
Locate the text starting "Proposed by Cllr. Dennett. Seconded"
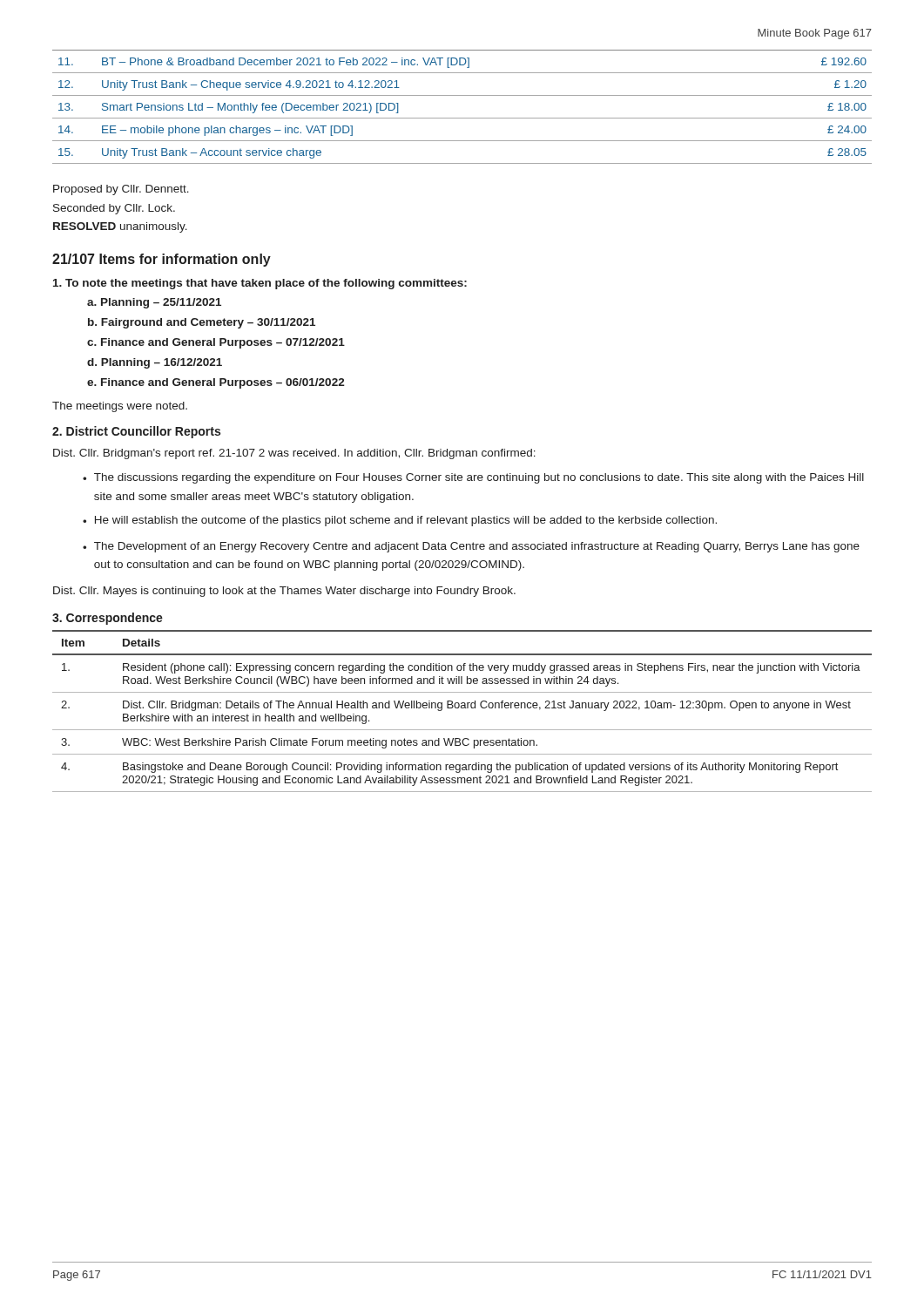121,207
